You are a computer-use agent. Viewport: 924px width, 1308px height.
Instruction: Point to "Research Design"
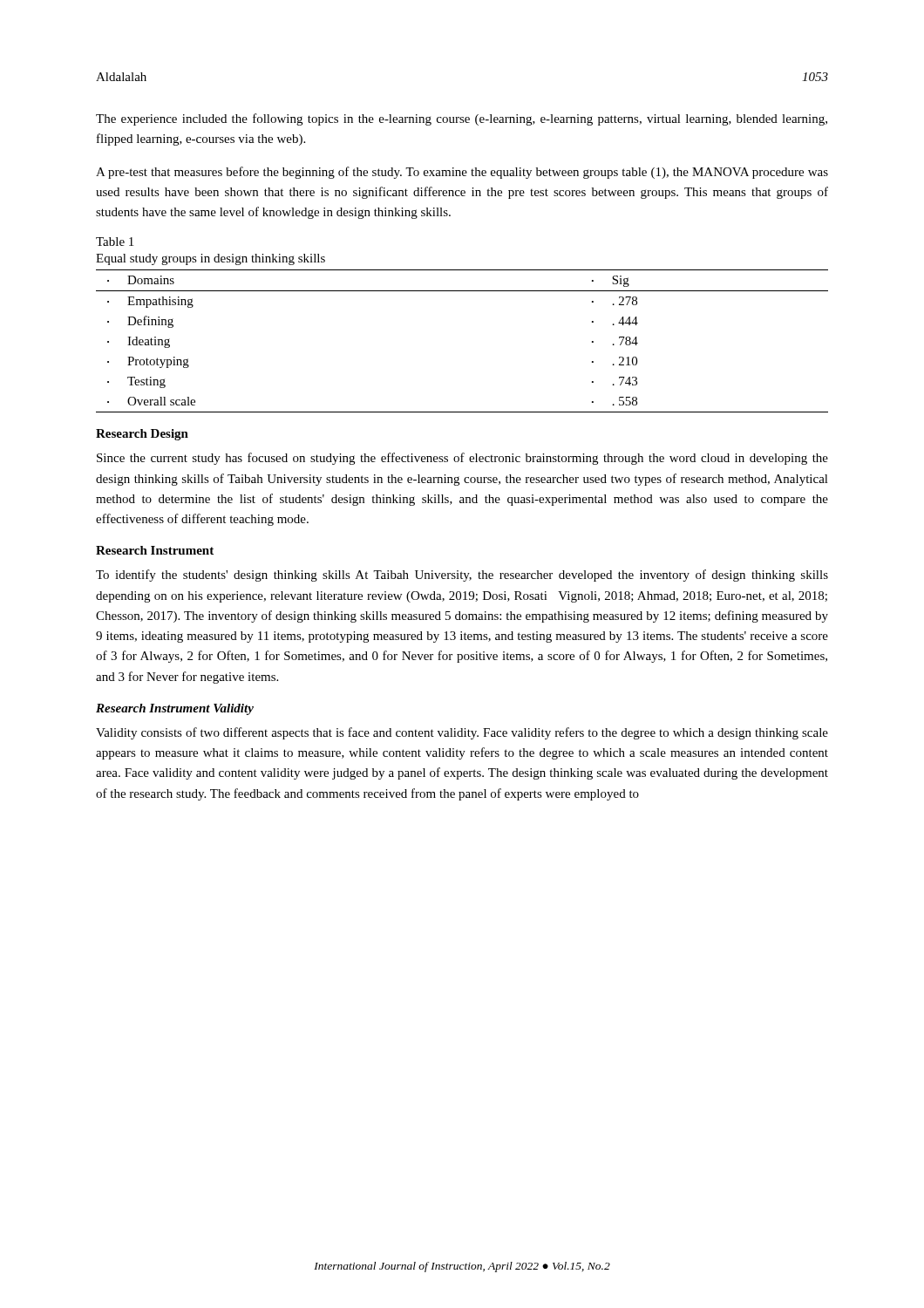click(142, 434)
